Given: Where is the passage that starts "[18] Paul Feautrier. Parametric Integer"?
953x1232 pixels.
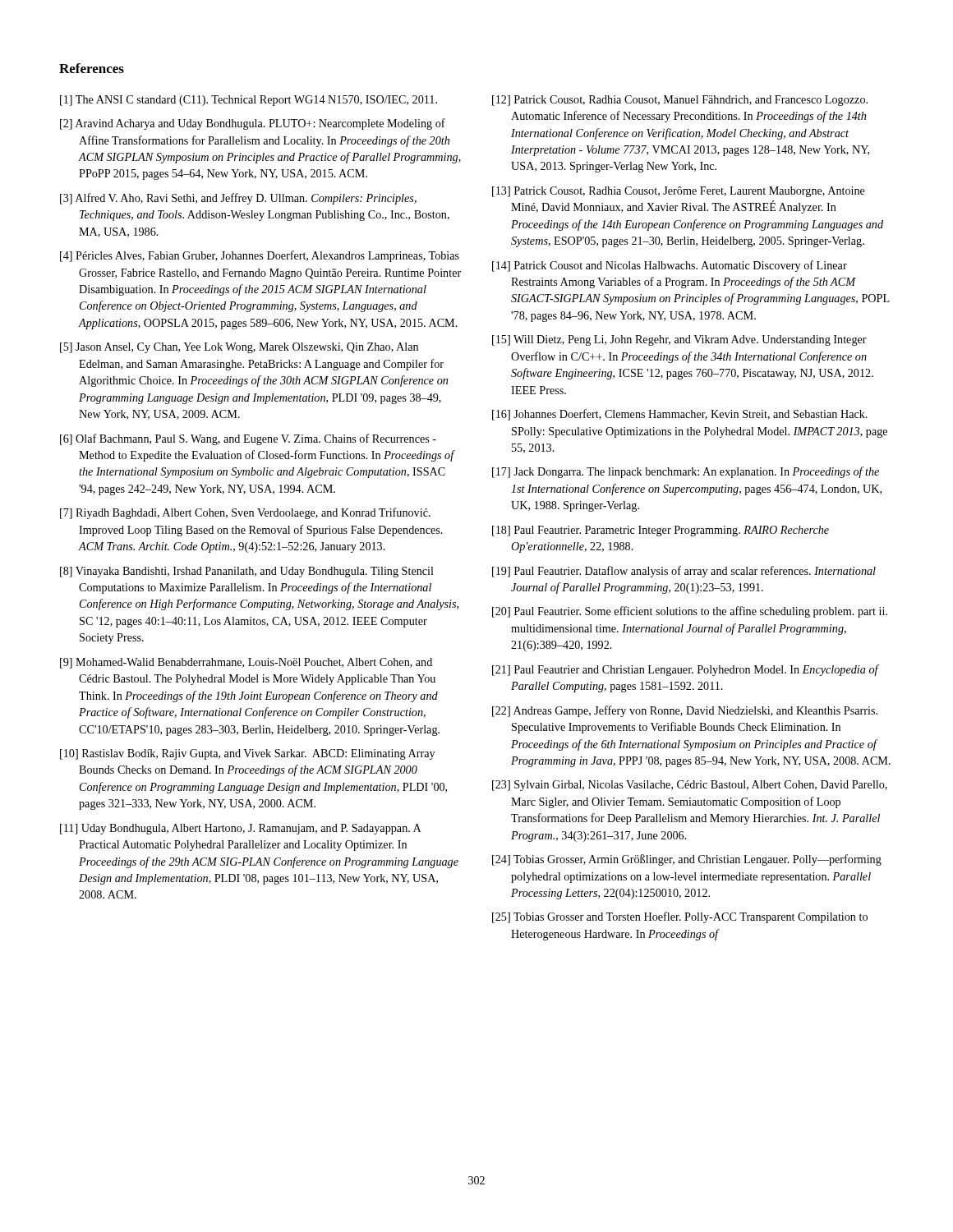Looking at the screenshot, I should click(660, 538).
